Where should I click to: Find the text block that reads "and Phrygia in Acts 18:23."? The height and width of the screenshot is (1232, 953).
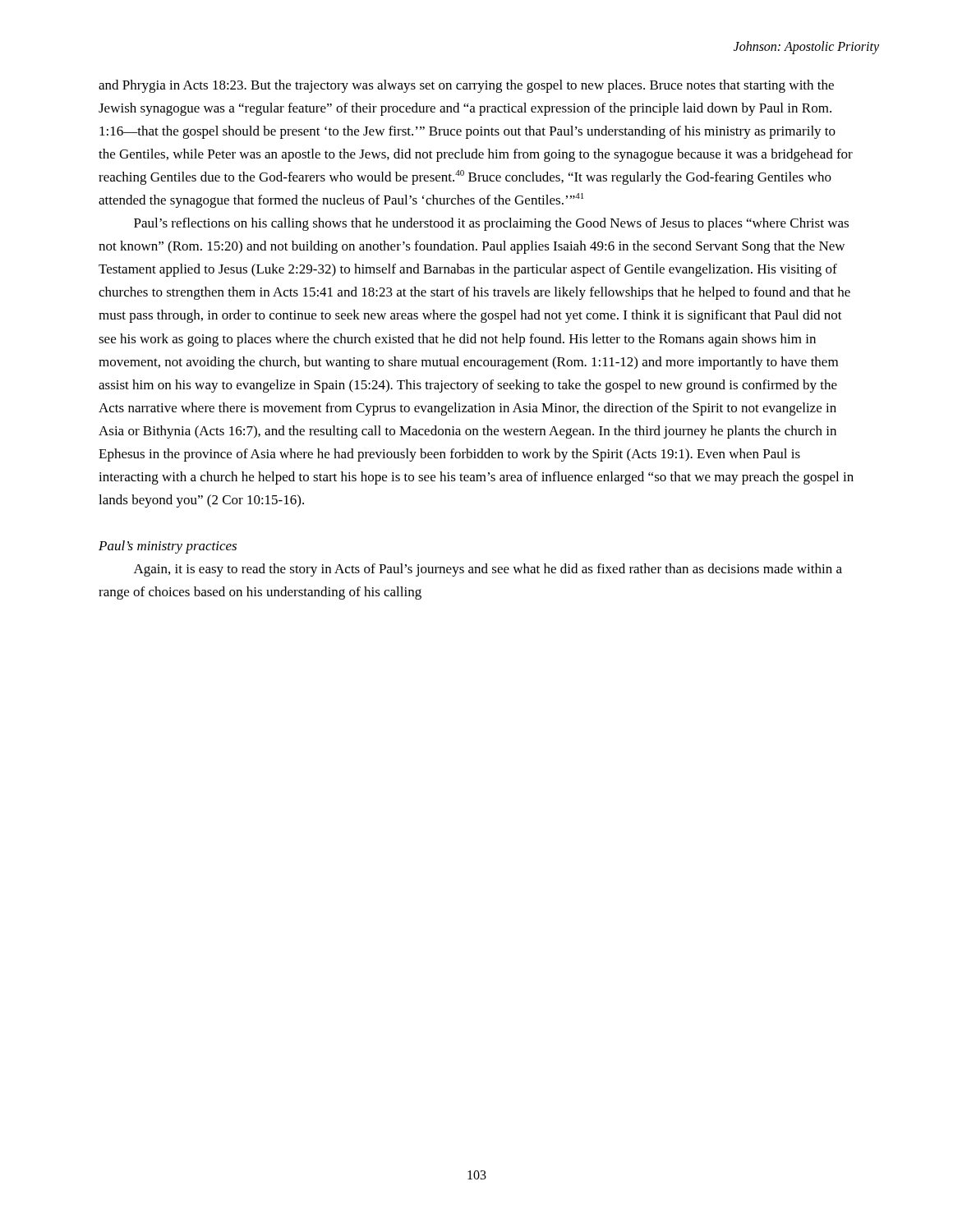pos(476,143)
